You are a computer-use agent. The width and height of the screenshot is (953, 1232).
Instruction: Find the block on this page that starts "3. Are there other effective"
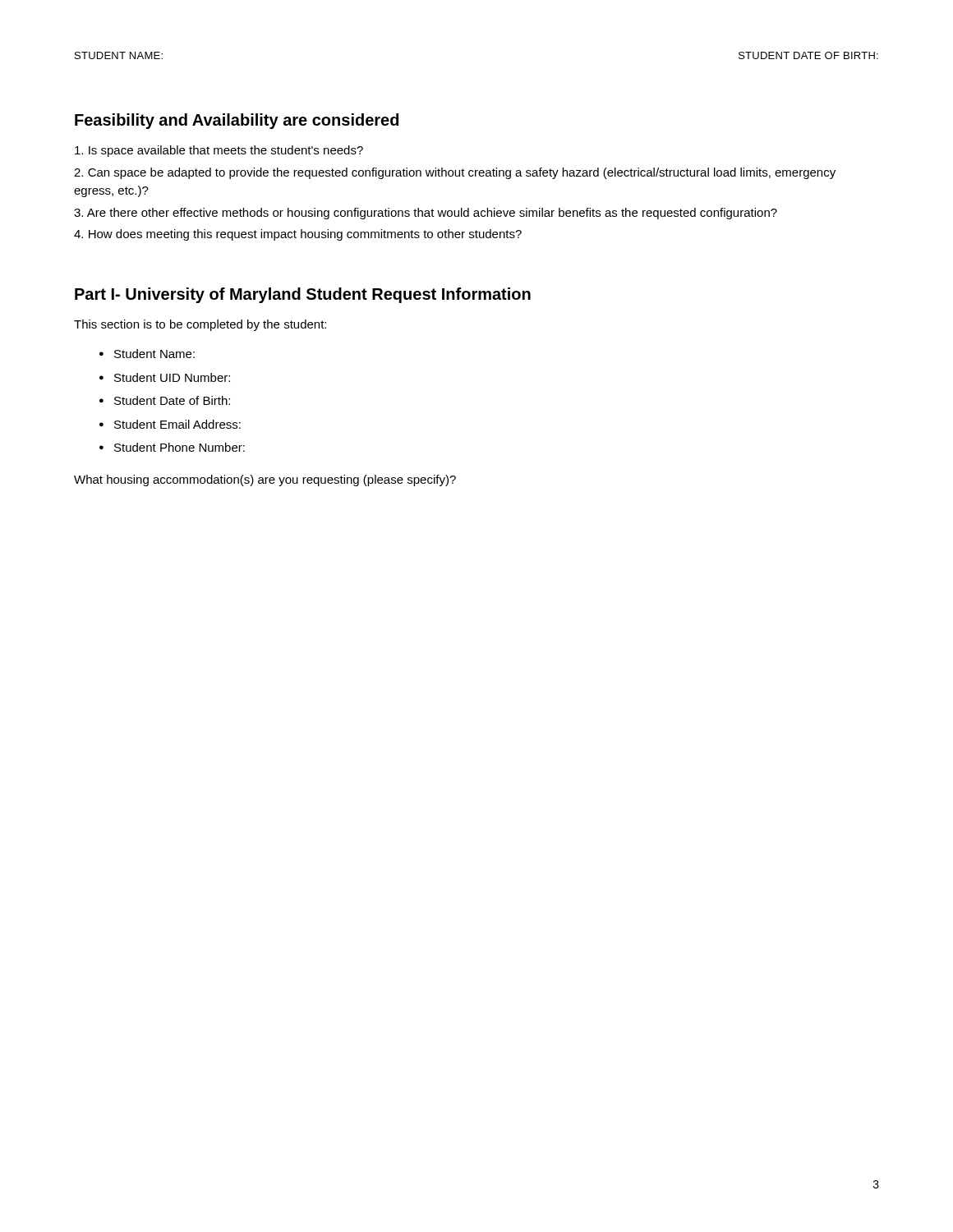(426, 212)
